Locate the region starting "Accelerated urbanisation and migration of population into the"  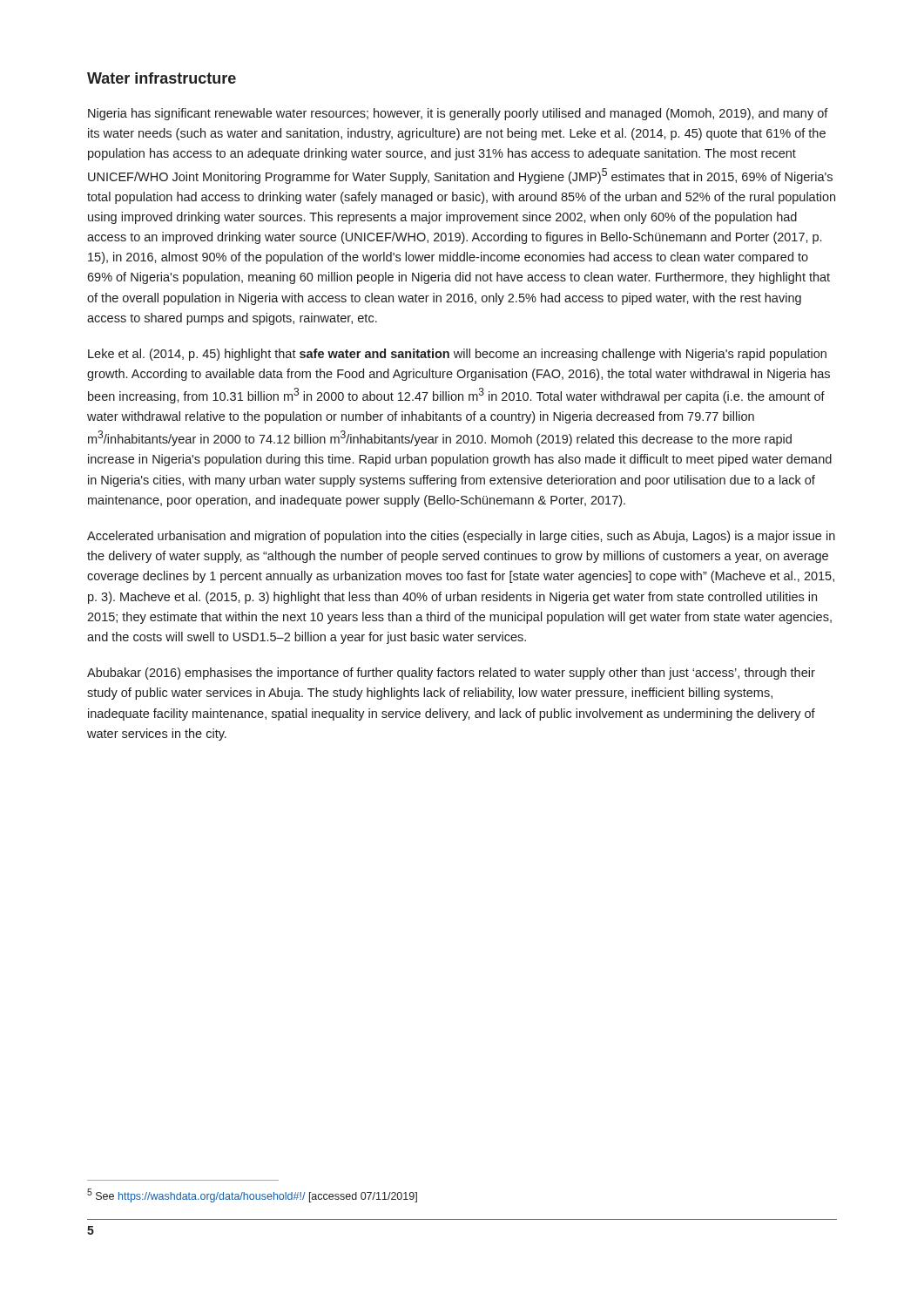coord(461,586)
